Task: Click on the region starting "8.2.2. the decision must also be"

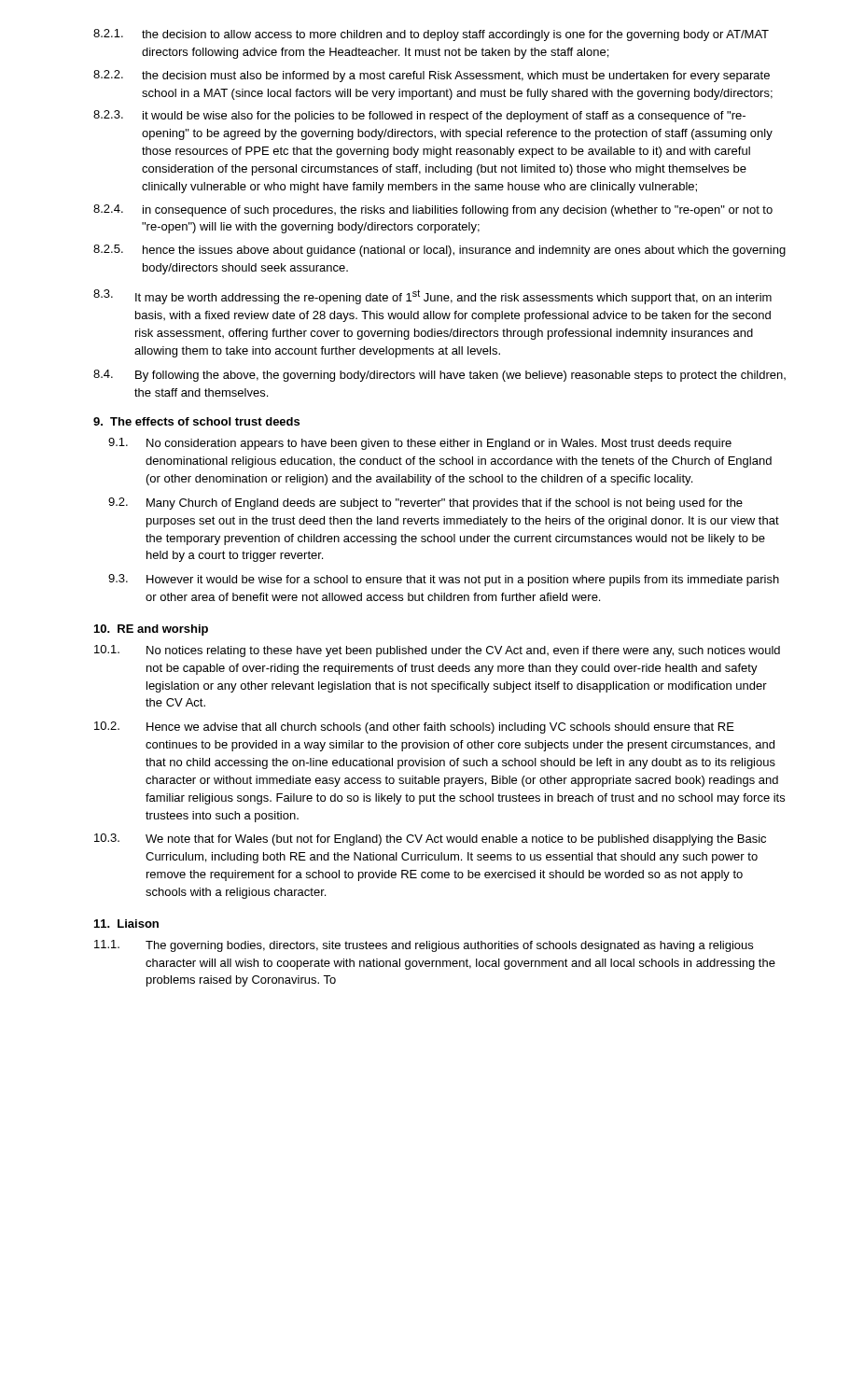Action: click(440, 84)
